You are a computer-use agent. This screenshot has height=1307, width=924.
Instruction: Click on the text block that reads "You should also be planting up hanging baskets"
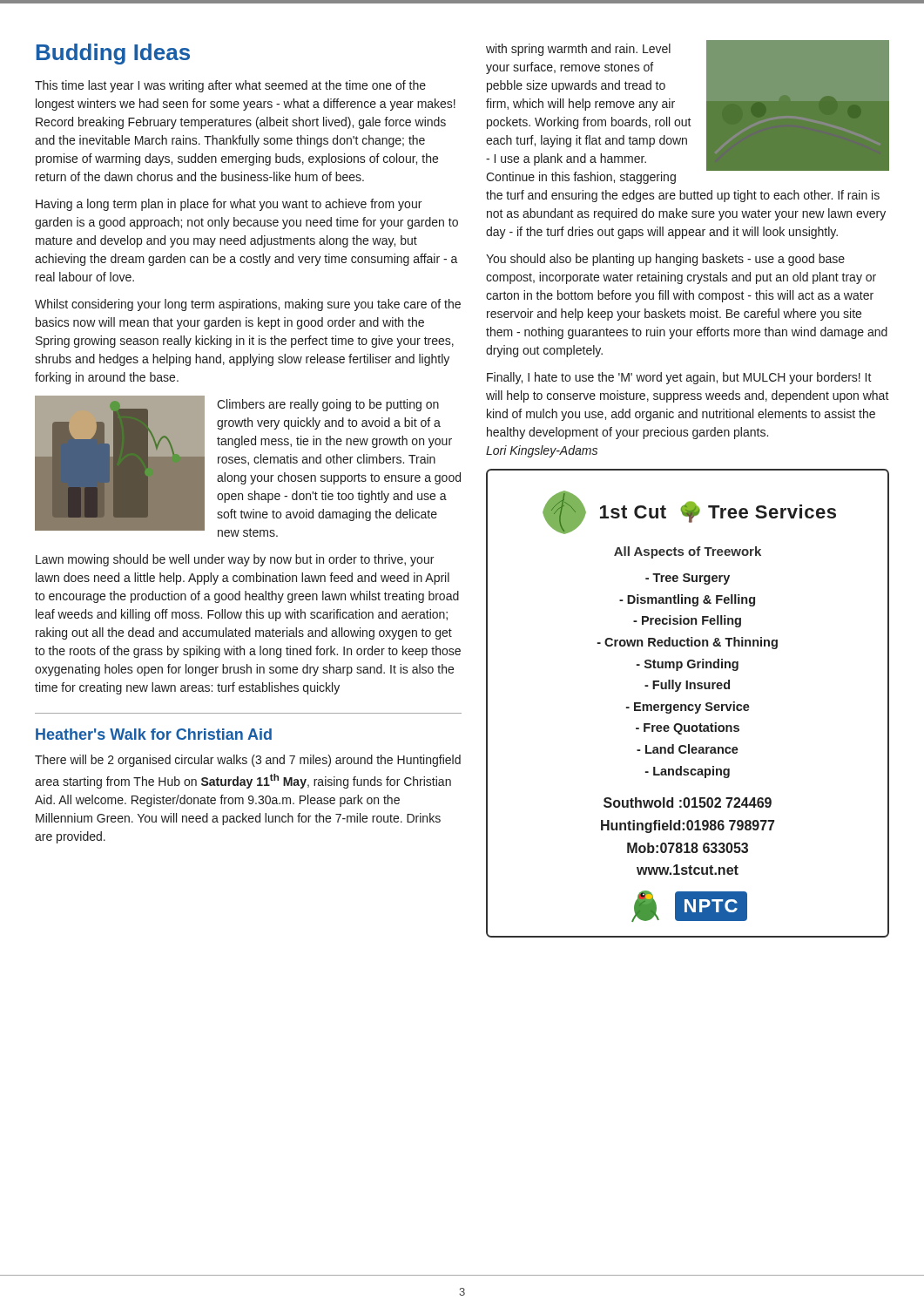(x=688, y=305)
